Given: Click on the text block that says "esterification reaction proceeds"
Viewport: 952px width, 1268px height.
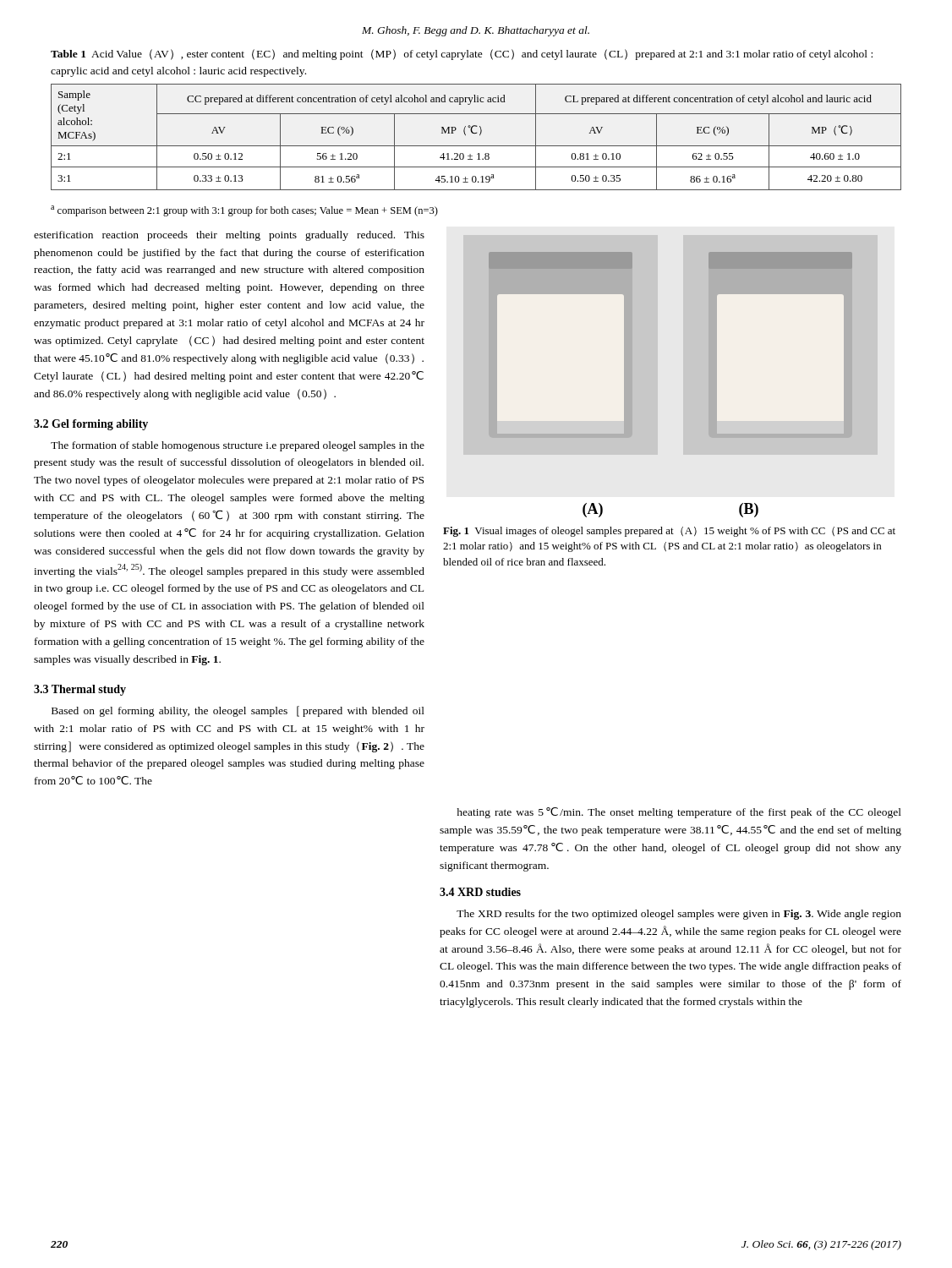Looking at the screenshot, I should tap(229, 314).
